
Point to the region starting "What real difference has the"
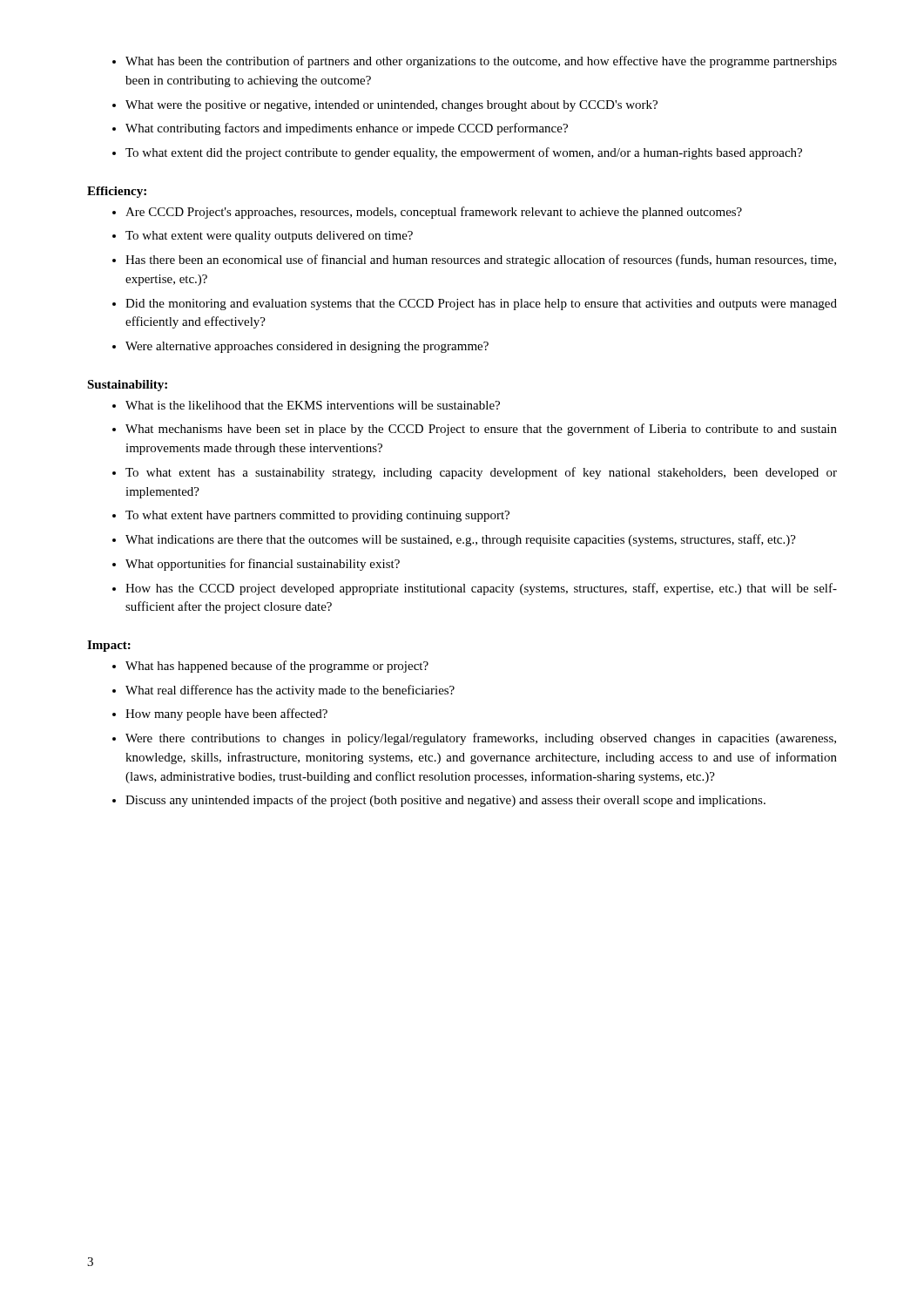(x=290, y=690)
